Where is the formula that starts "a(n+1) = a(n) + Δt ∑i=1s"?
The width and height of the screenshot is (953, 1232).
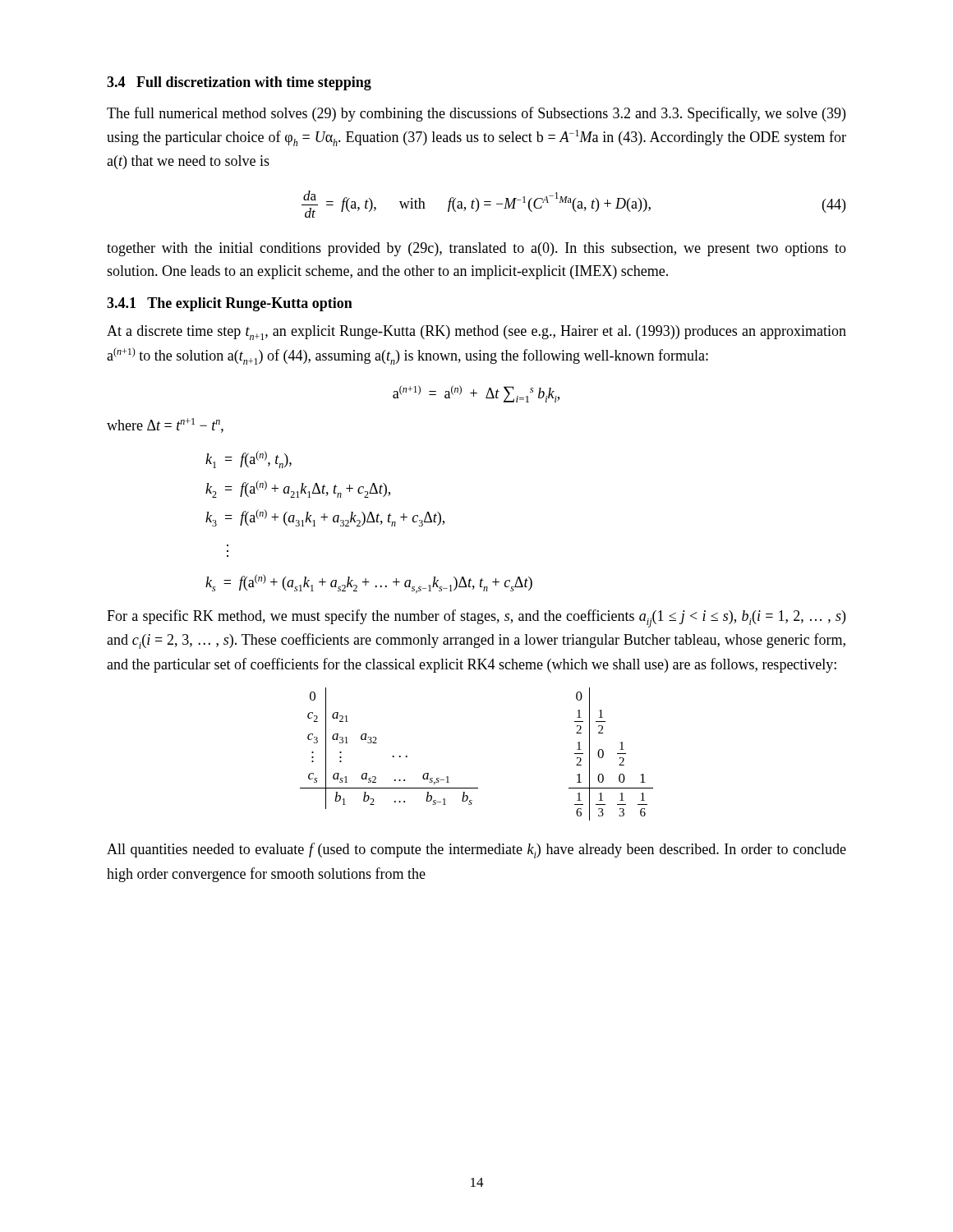pyautogui.click(x=476, y=394)
